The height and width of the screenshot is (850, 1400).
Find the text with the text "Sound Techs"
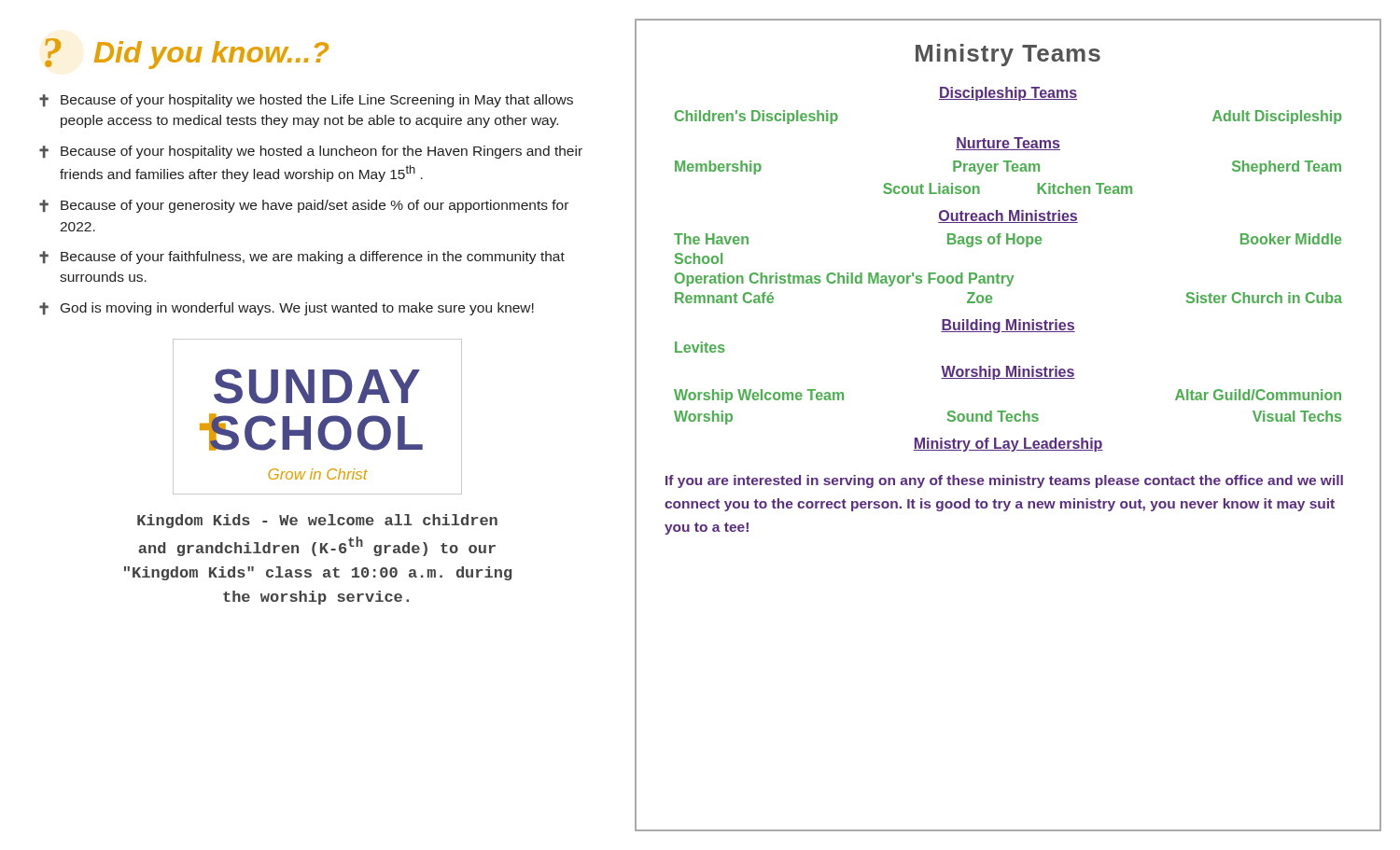click(993, 417)
